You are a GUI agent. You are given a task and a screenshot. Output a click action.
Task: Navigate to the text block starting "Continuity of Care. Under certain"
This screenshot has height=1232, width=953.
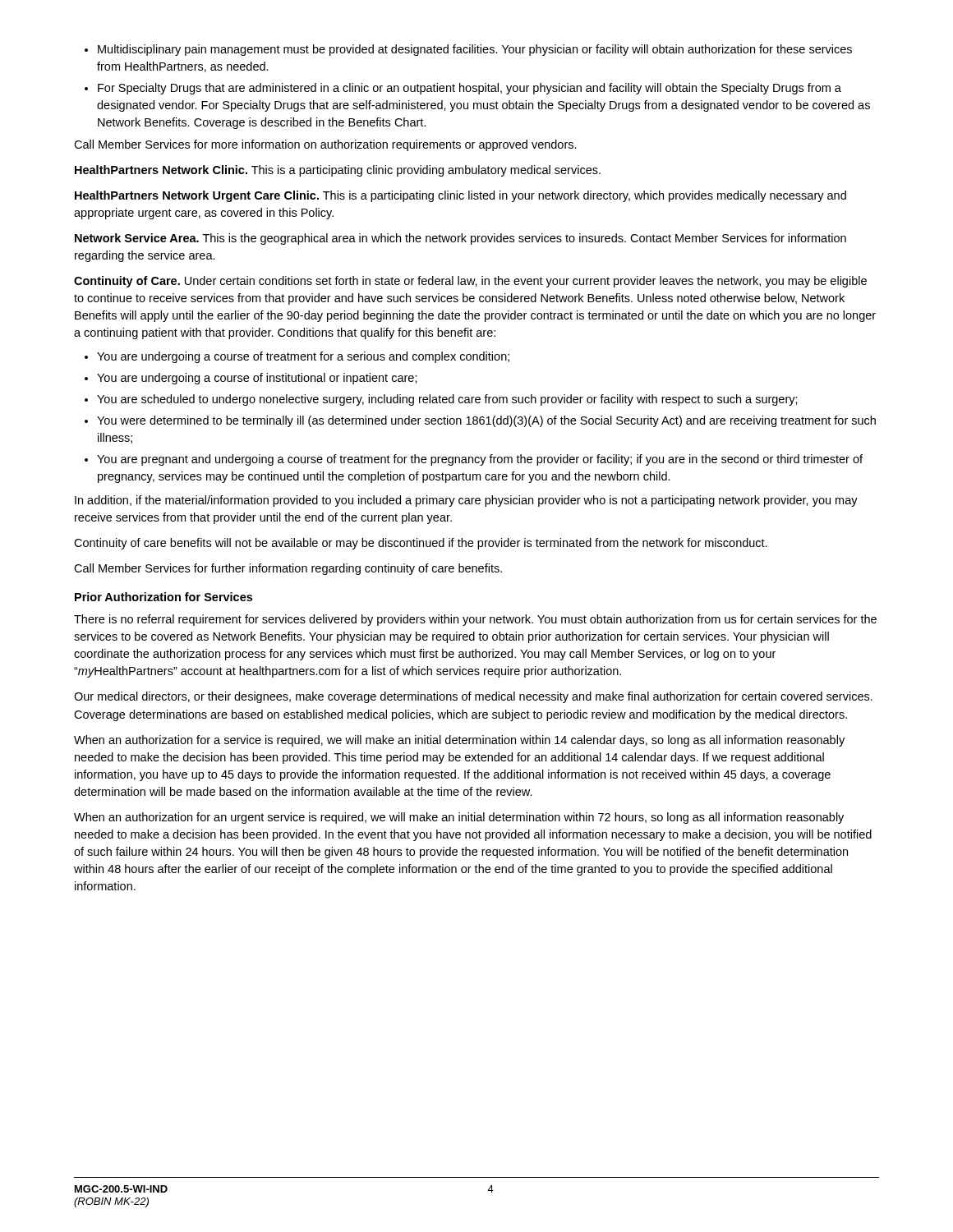tap(475, 307)
